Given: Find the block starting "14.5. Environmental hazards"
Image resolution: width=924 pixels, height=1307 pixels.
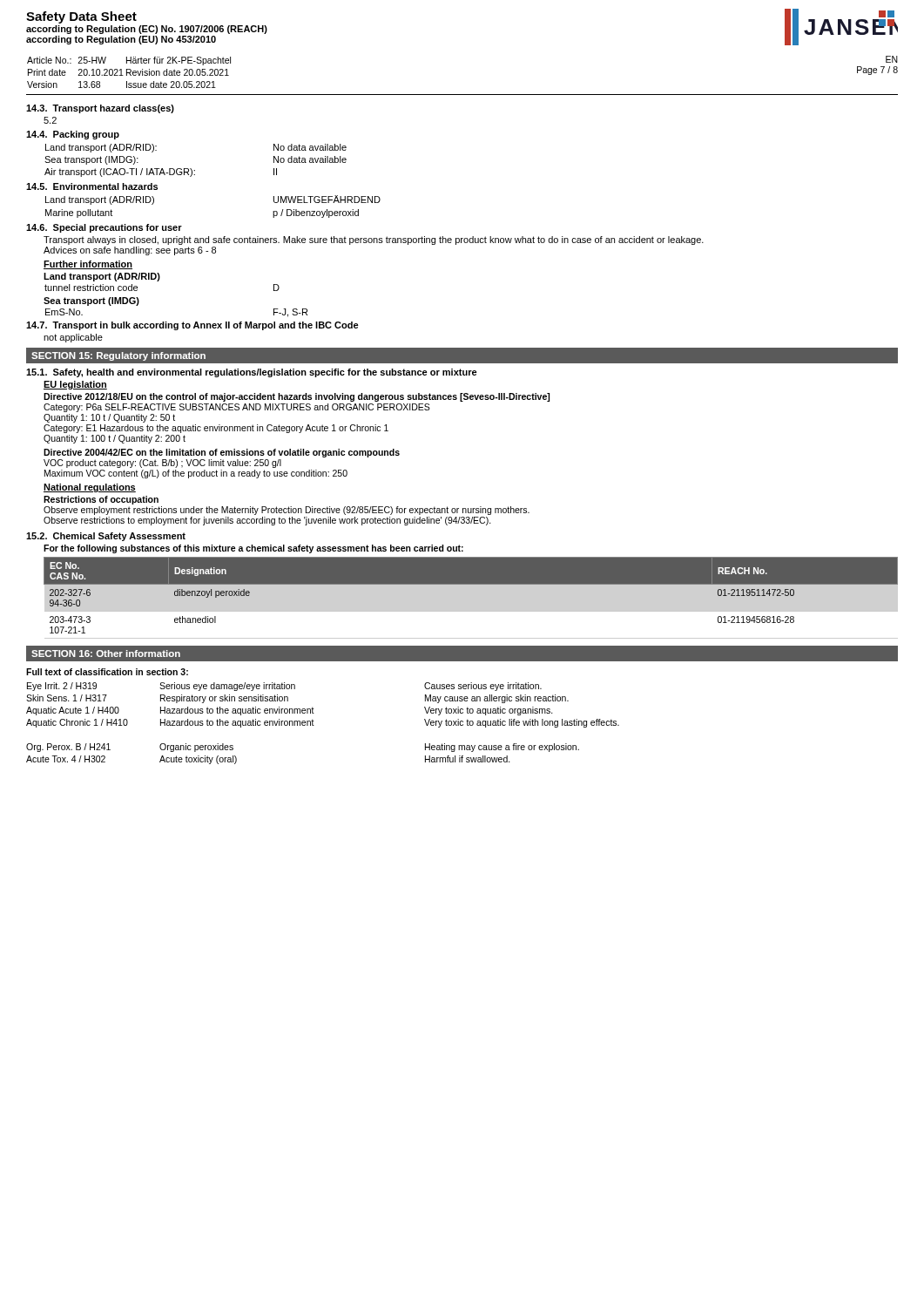Looking at the screenshot, I should (x=92, y=187).
